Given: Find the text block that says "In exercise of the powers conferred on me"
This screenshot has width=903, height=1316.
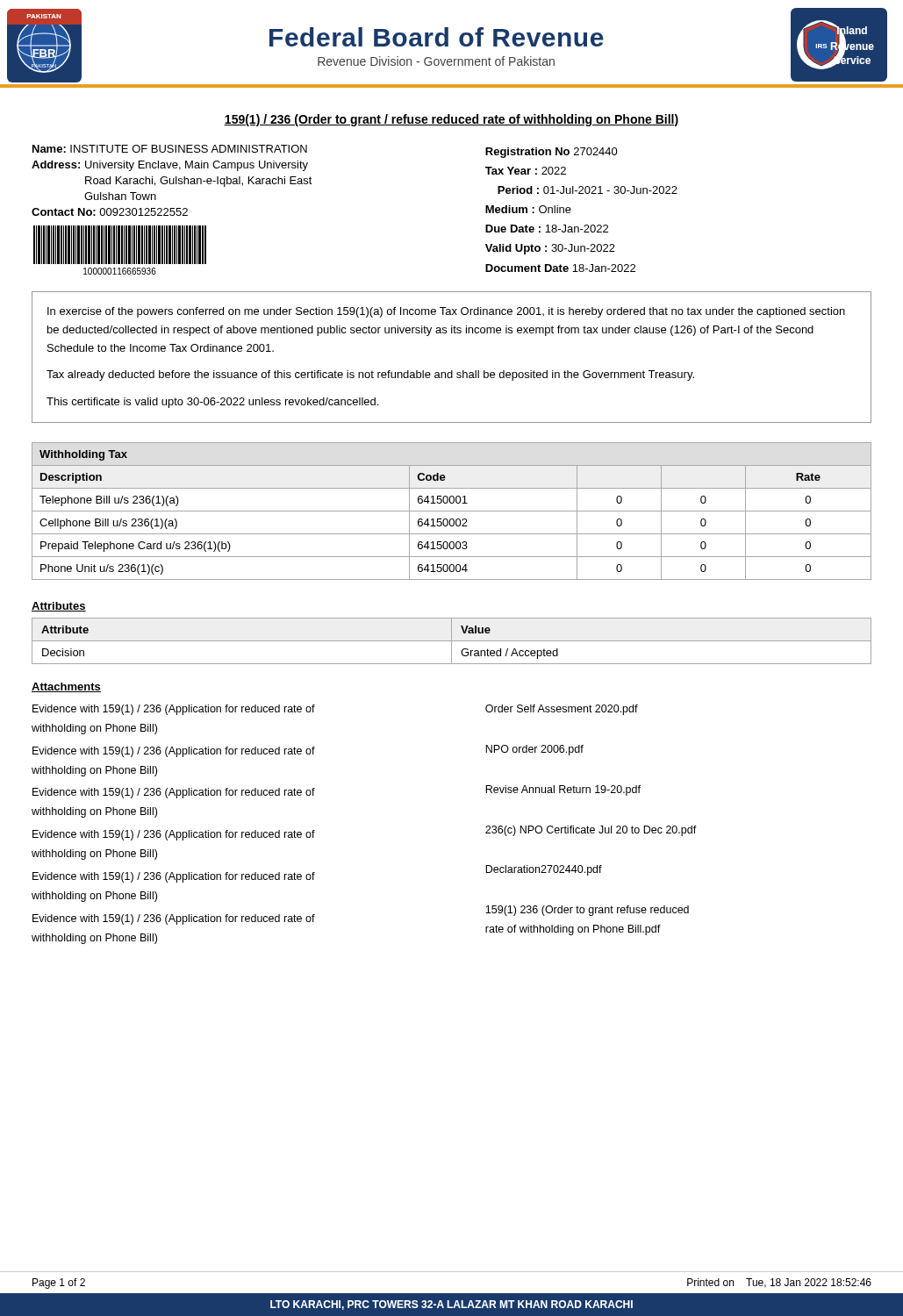Looking at the screenshot, I should point(446,312).
